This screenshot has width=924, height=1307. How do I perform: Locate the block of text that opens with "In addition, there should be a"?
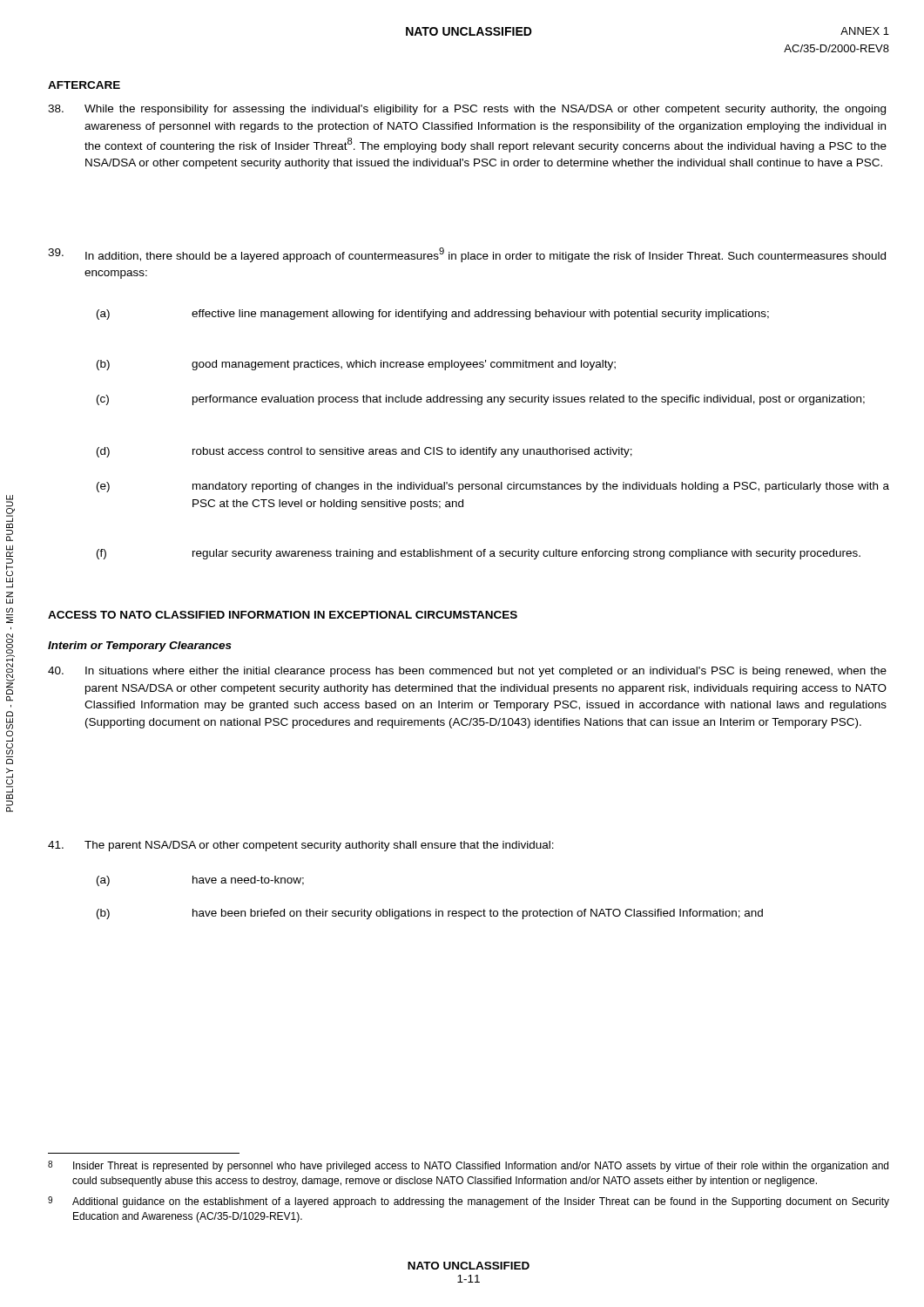[x=467, y=263]
